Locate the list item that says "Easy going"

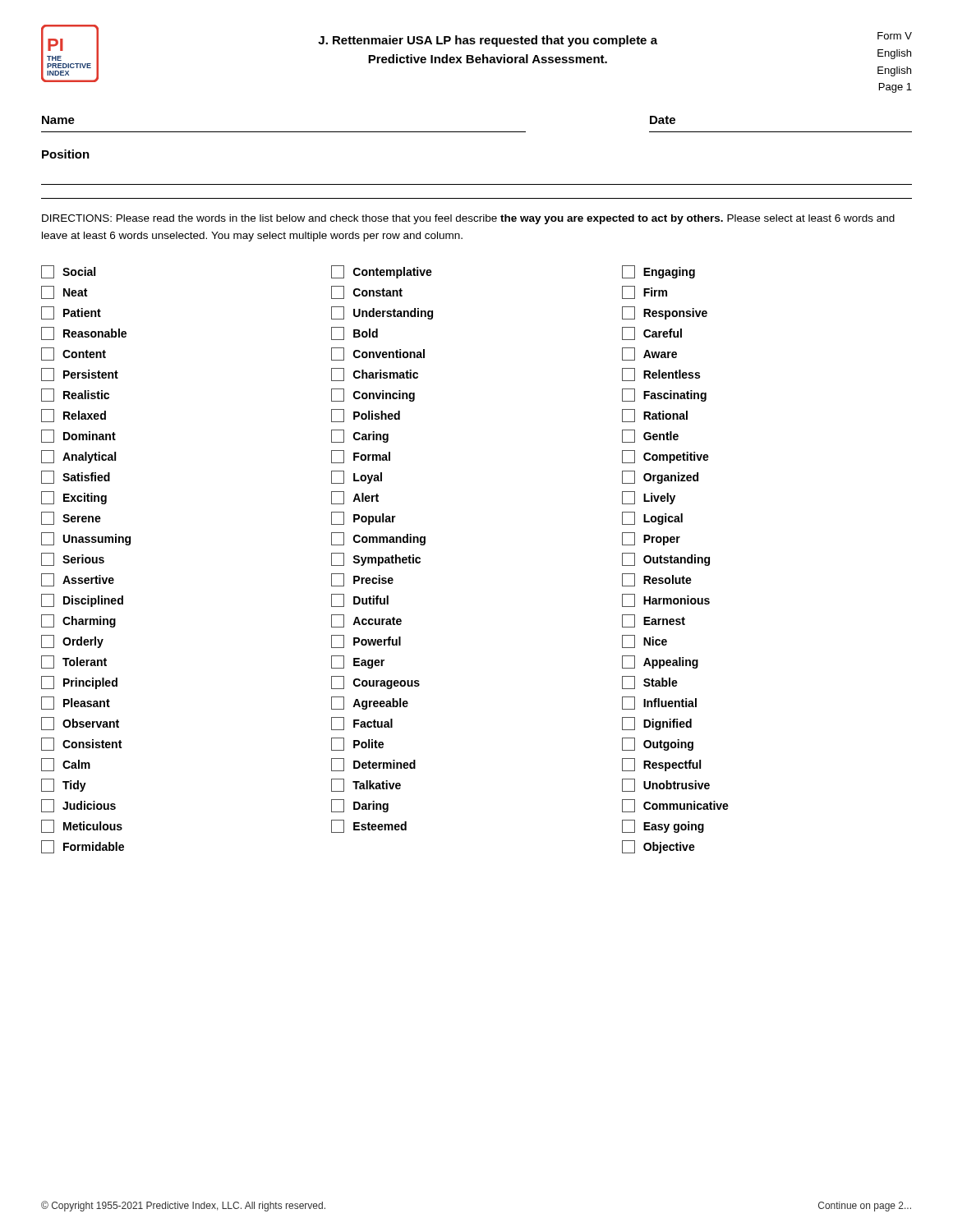(663, 826)
